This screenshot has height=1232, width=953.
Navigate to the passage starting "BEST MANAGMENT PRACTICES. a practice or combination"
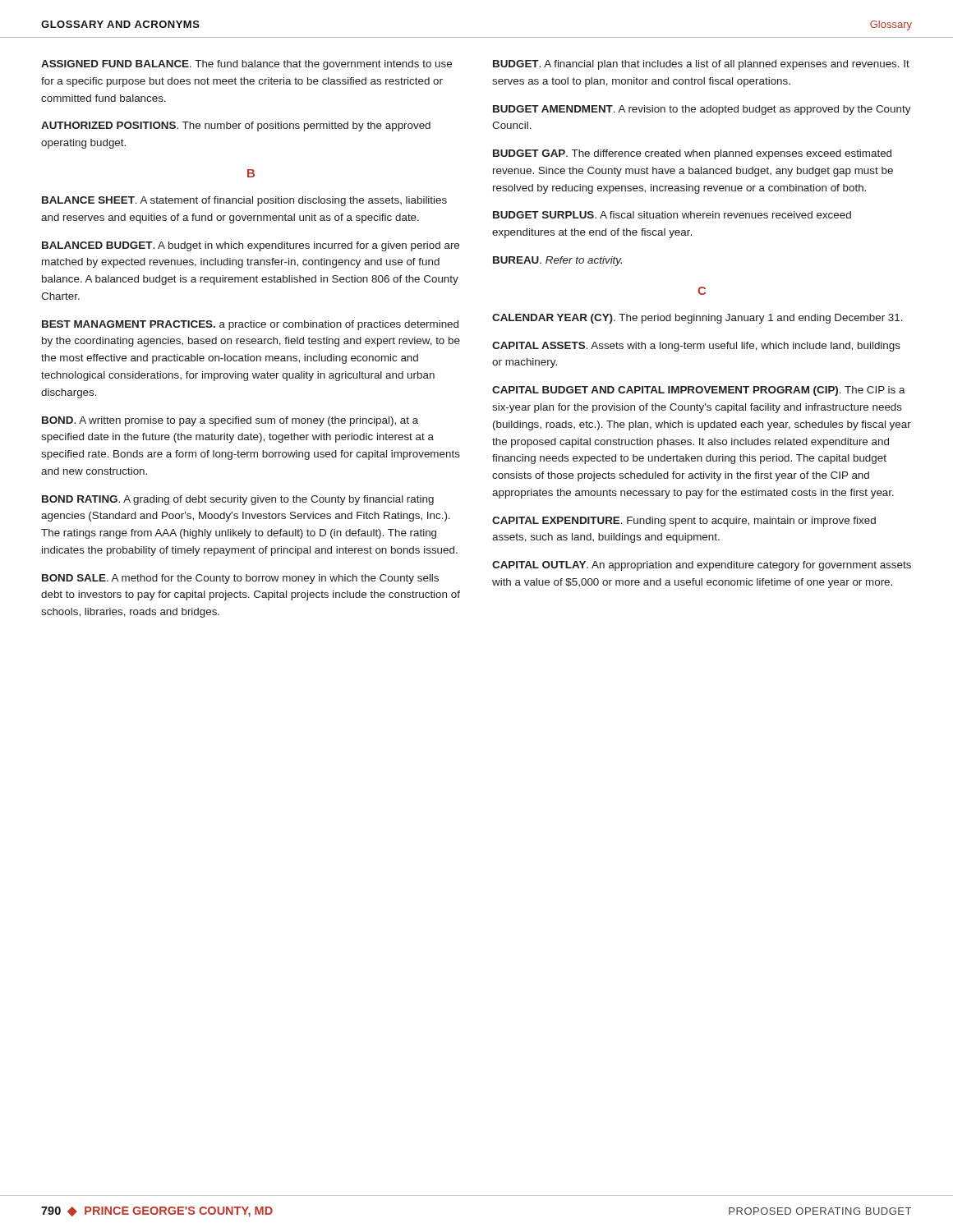(251, 358)
